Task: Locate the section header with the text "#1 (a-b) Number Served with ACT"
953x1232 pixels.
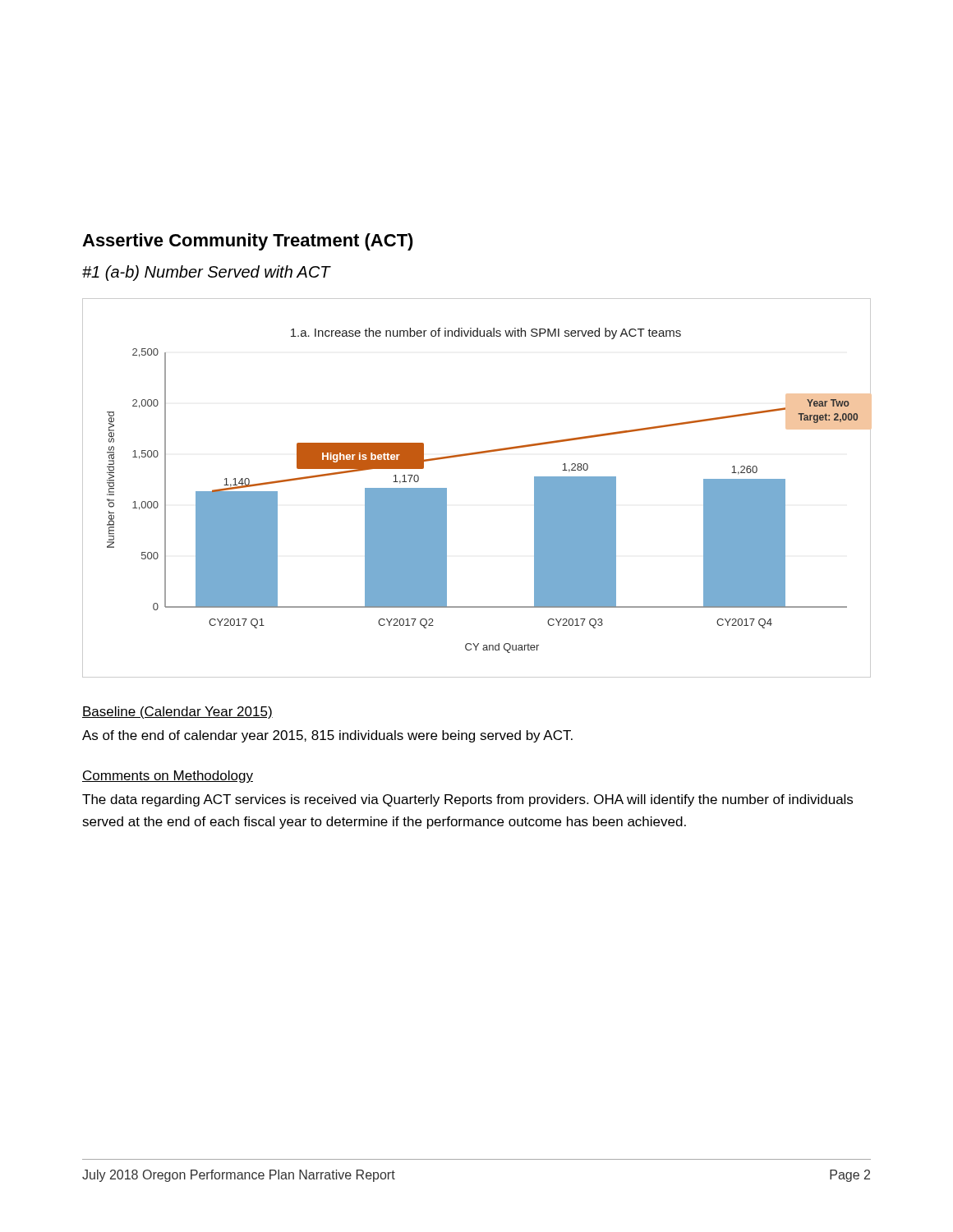Action: [x=206, y=272]
